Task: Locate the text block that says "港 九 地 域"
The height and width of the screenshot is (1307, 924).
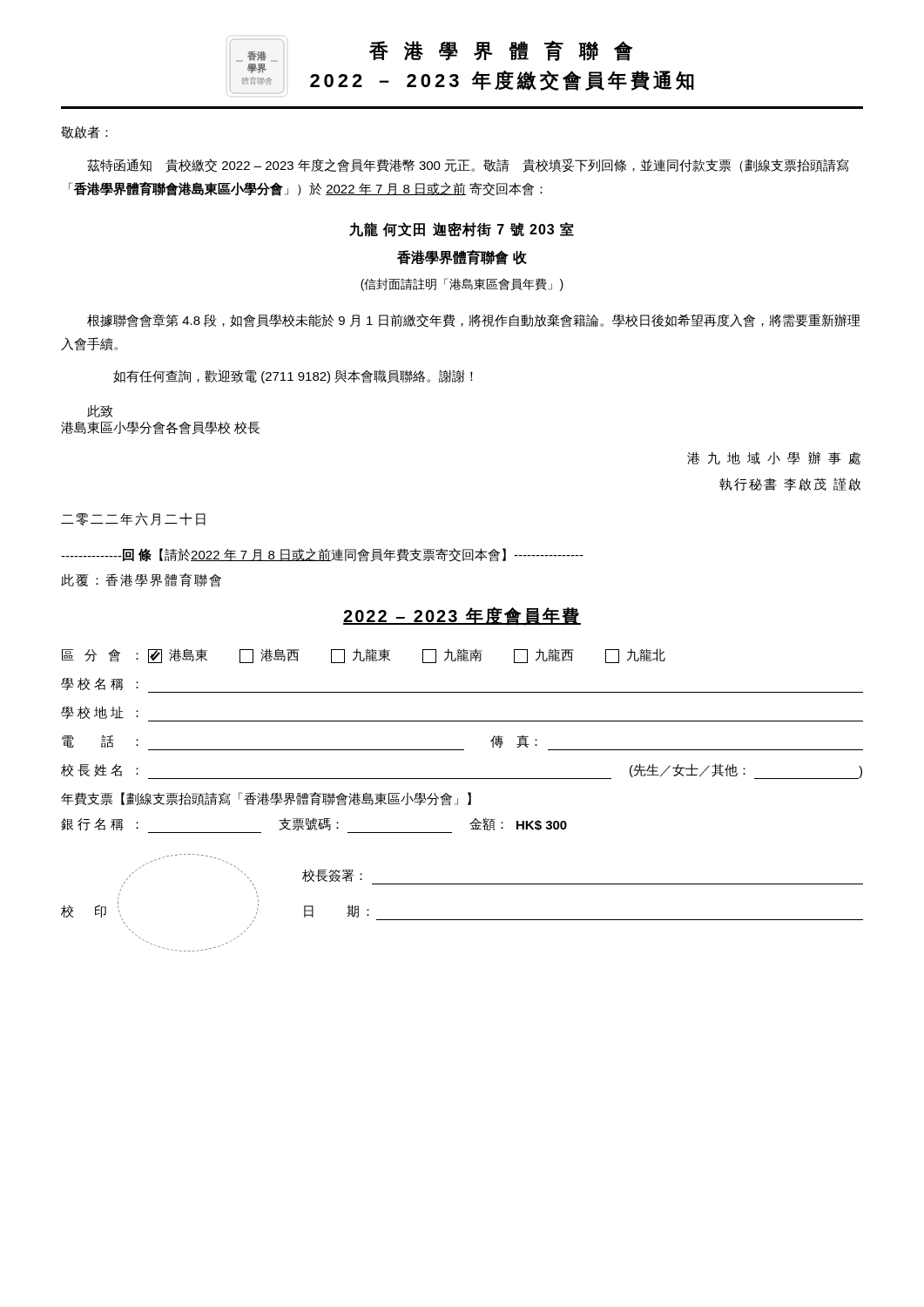Action: click(x=775, y=471)
